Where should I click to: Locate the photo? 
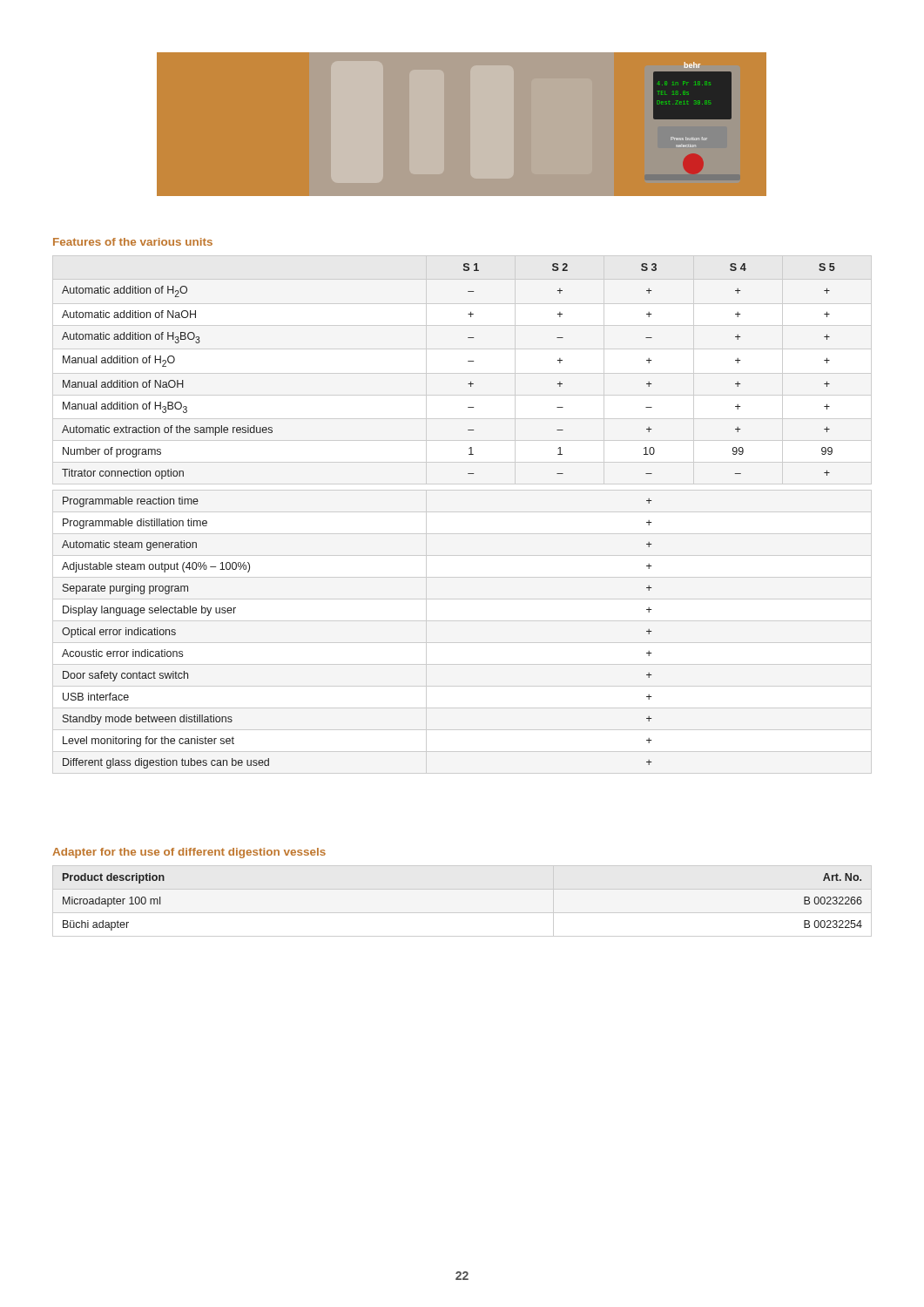pyautogui.click(x=462, y=124)
